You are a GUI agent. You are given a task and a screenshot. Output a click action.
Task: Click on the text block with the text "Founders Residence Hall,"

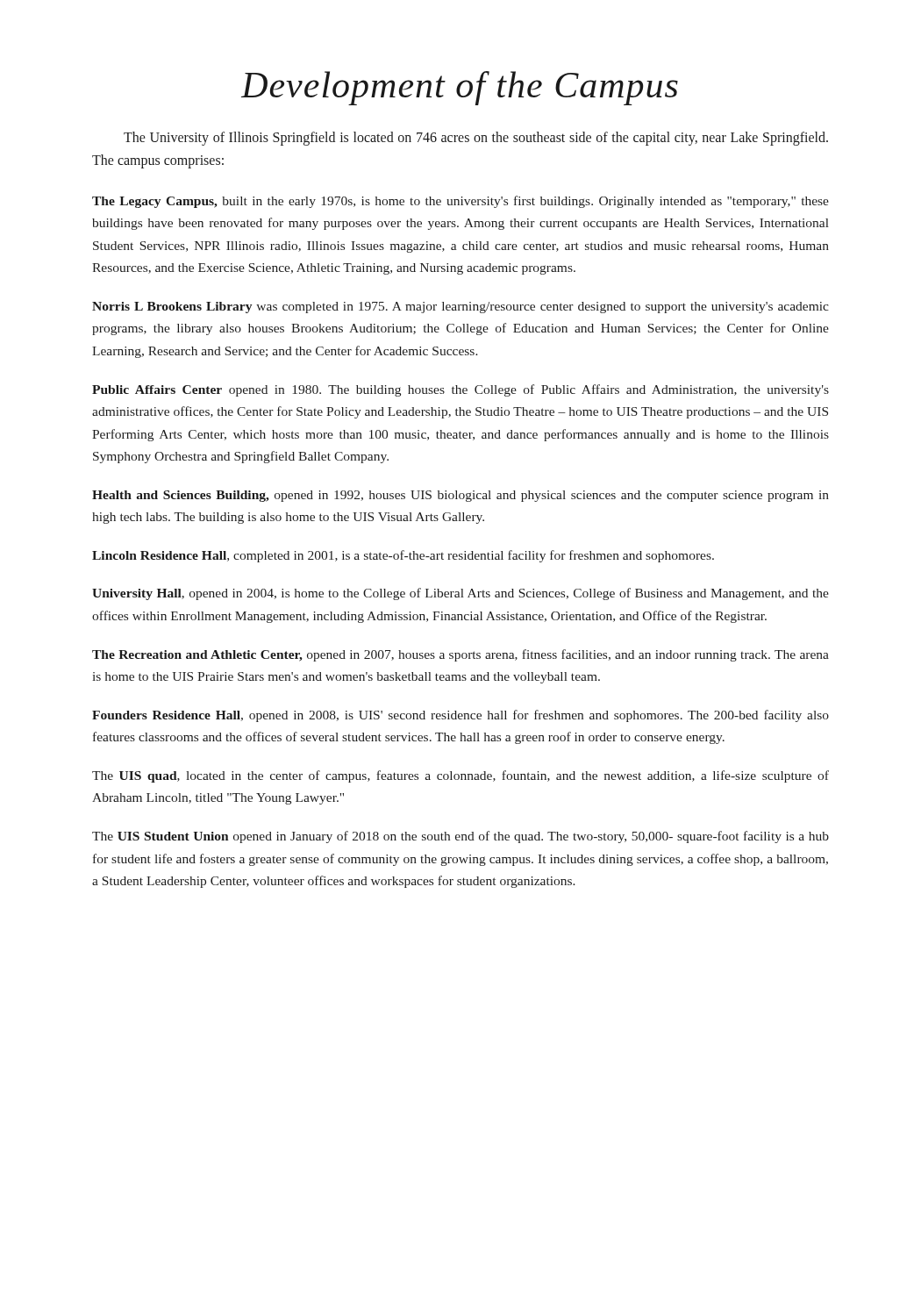click(x=460, y=726)
